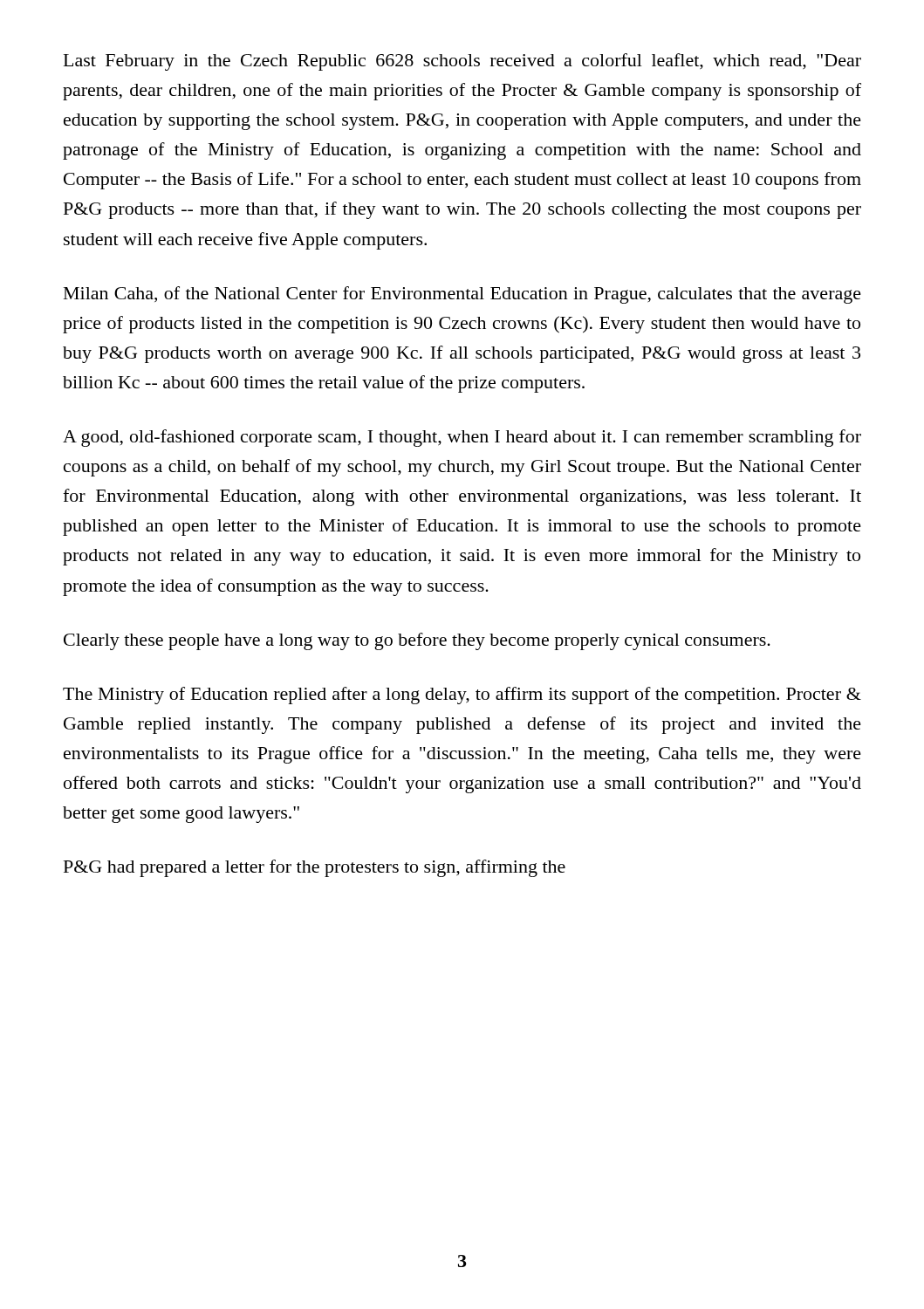
Task: Where is the passage that starts "P&G had prepared a letter for the protesters"?
Action: coord(314,866)
